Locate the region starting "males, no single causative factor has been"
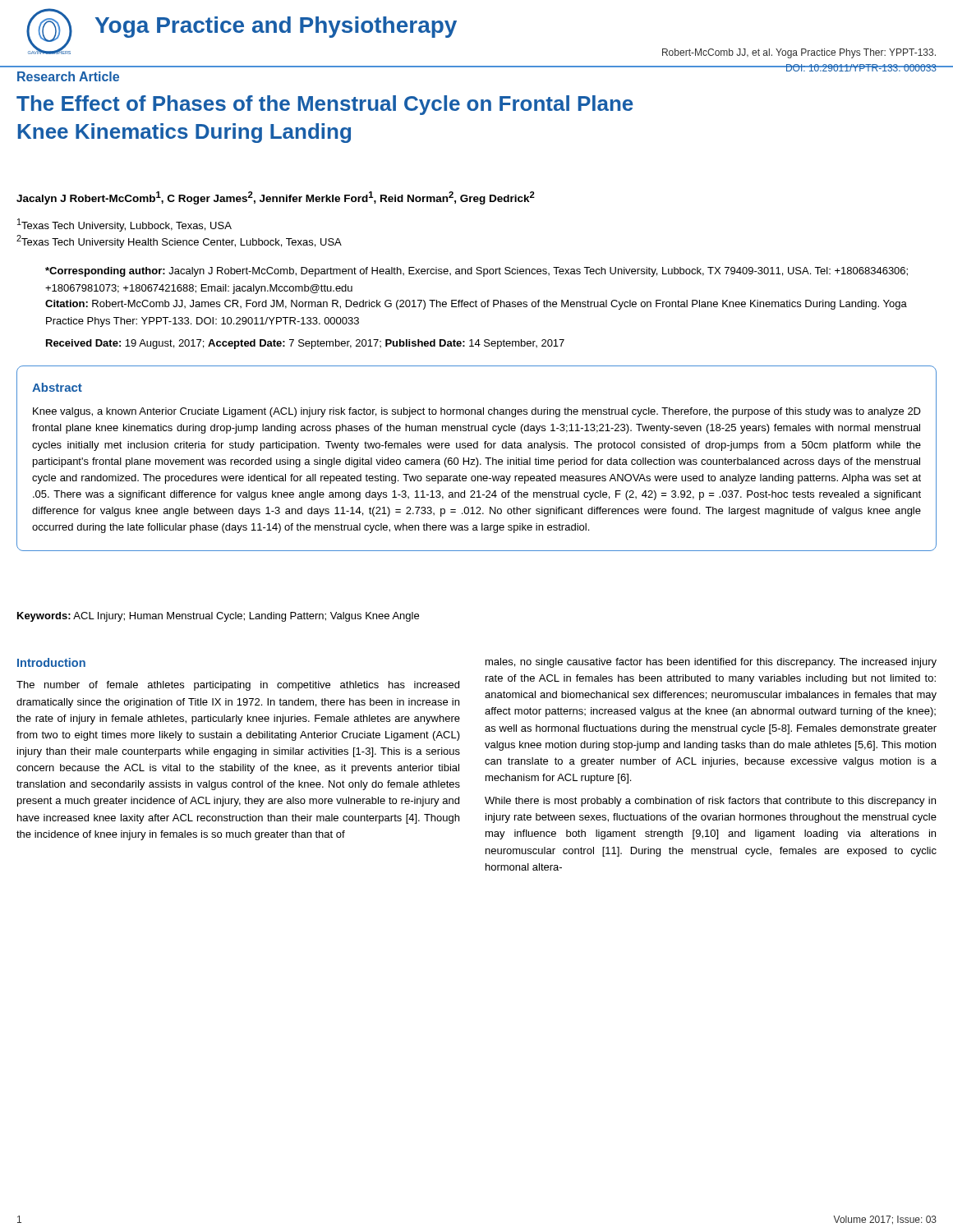The width and height of the screenshot is (953, 1232). [711, 765]
